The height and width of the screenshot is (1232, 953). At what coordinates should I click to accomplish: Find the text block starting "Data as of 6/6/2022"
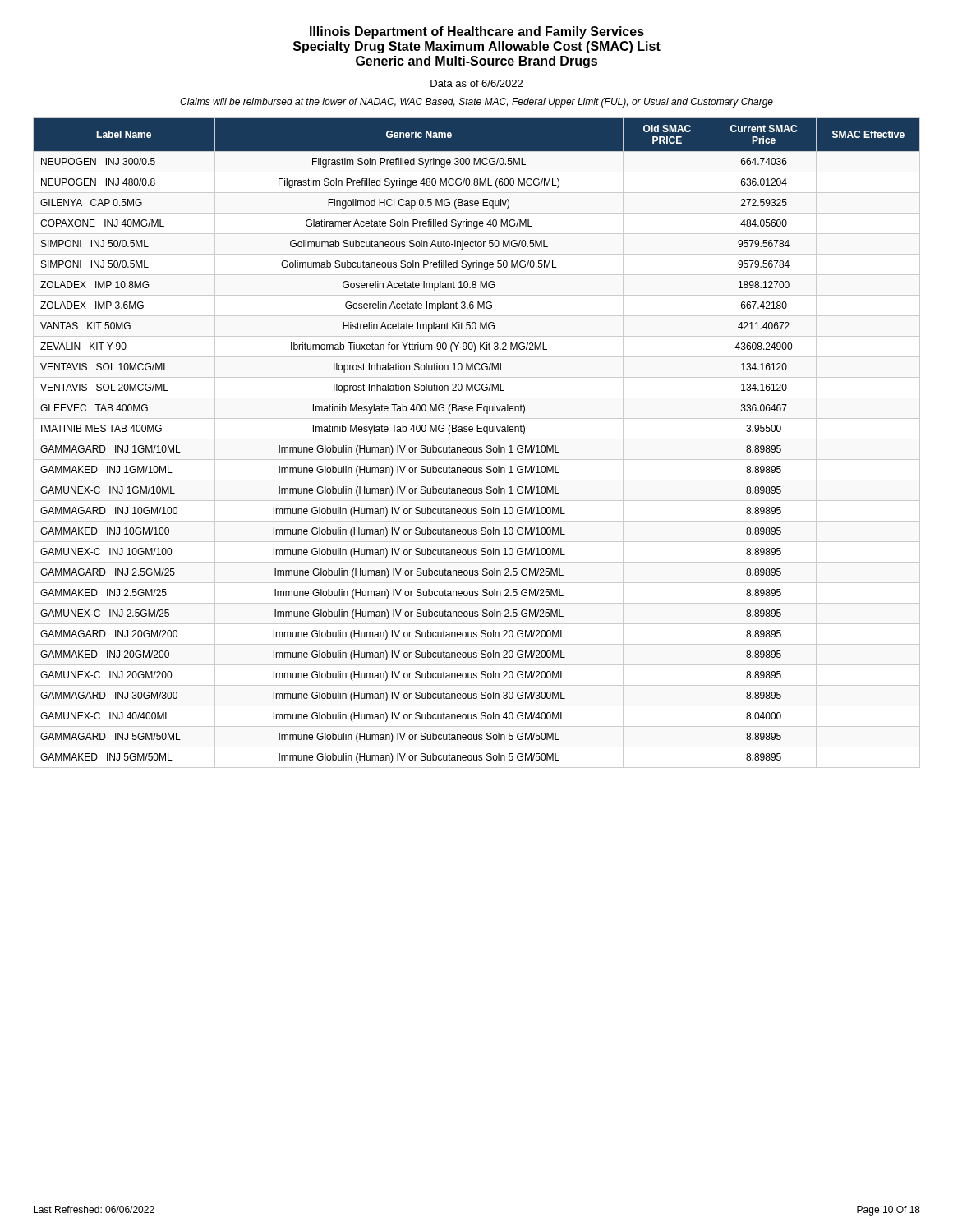[x=476, y=83]
